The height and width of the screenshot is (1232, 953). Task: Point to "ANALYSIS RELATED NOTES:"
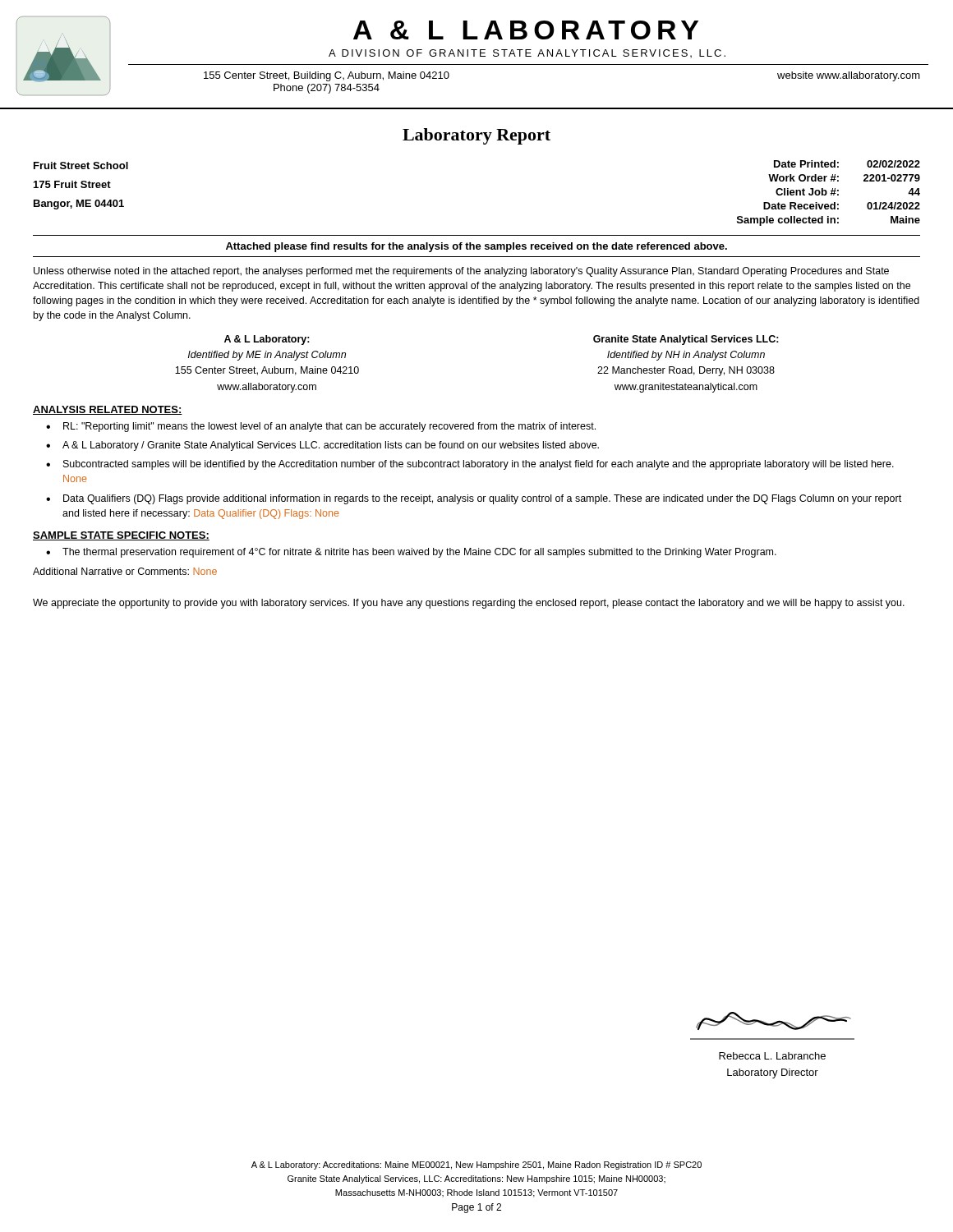(x=107, y=409)
